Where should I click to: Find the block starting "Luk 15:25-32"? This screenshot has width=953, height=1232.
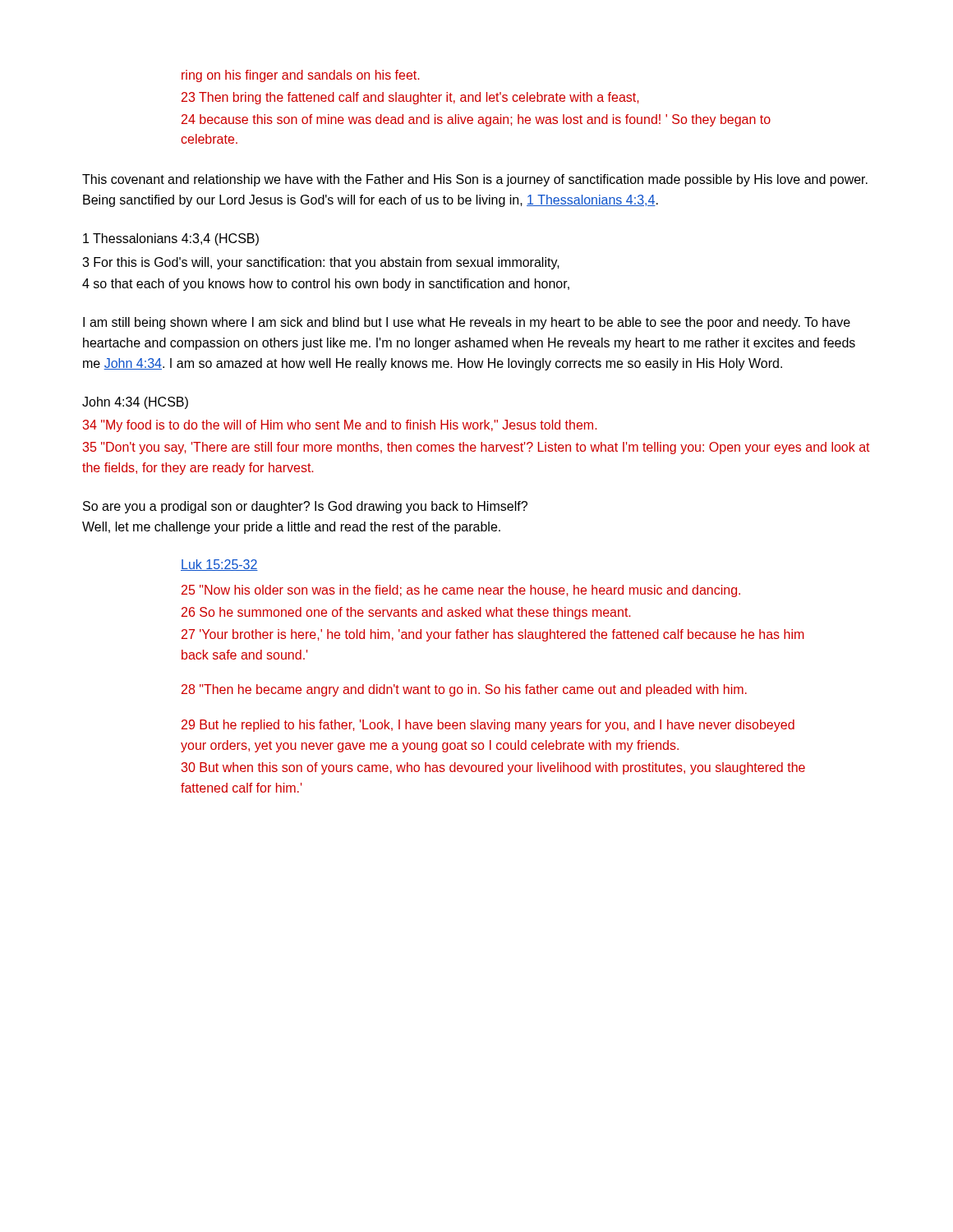coord(219,565)
